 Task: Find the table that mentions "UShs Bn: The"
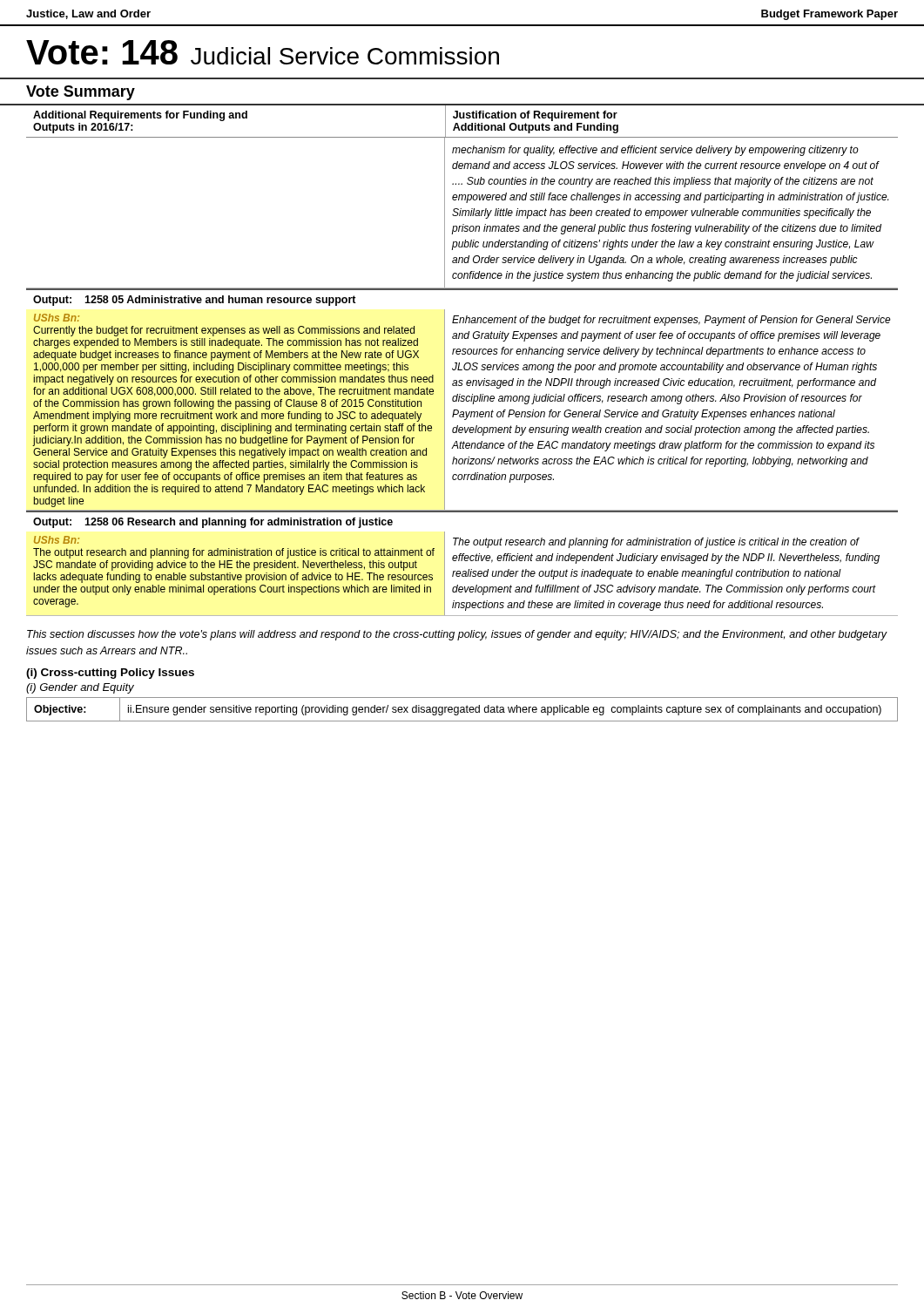click(x=462, y=574)
